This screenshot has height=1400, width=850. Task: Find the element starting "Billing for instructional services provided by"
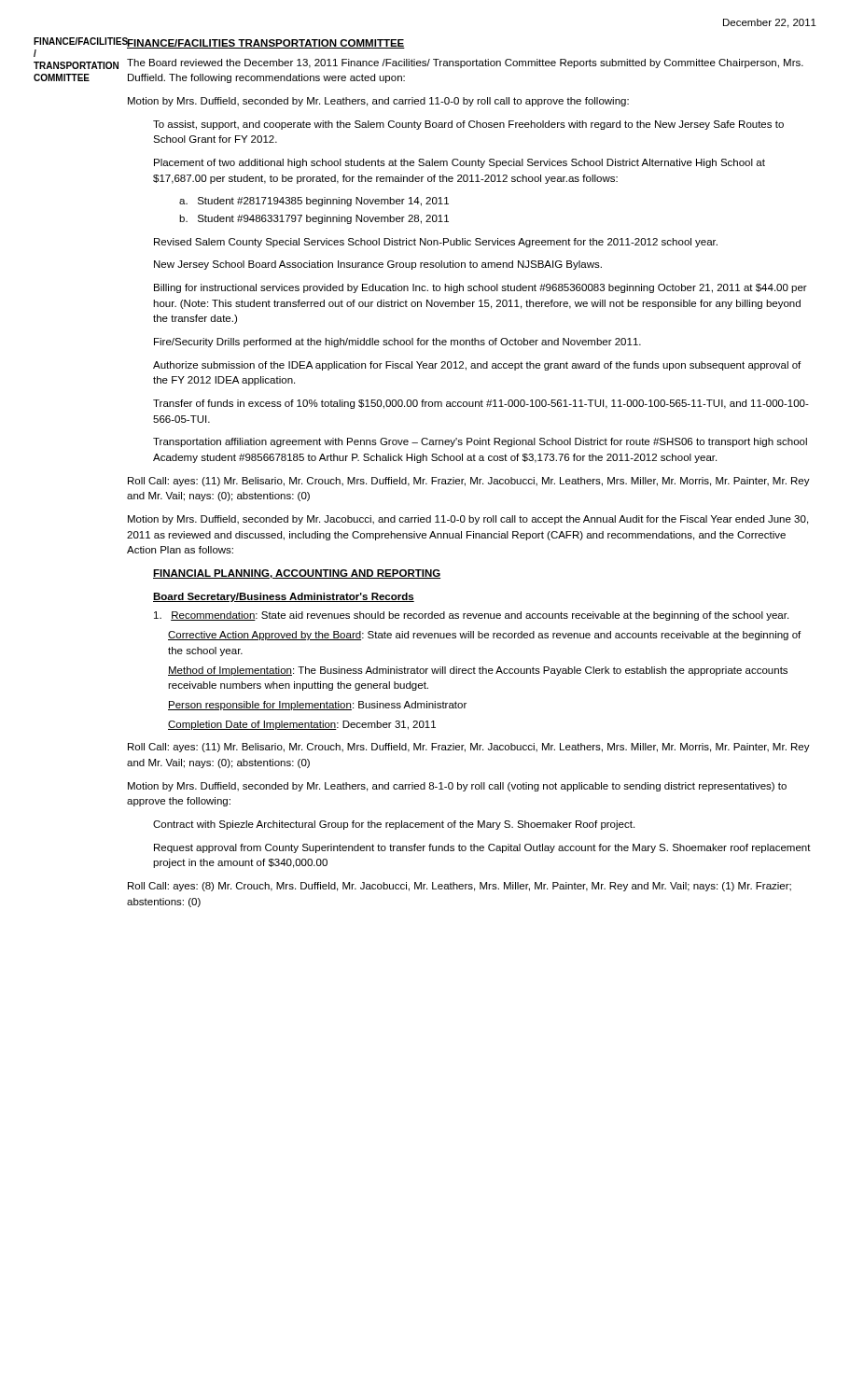[x=480, y=303]
